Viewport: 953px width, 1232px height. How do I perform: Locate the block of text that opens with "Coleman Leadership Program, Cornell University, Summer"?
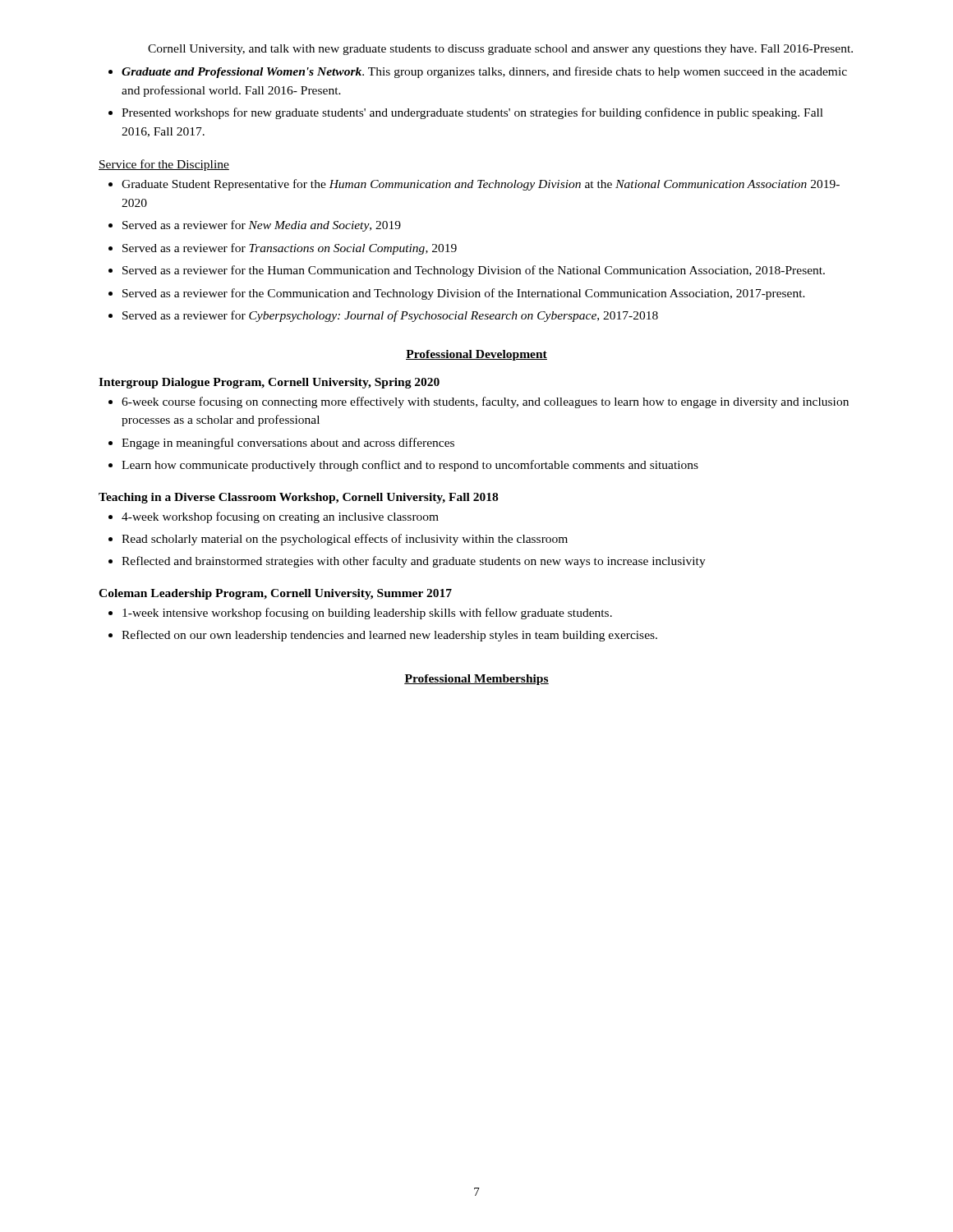click(x=275, y=593)
